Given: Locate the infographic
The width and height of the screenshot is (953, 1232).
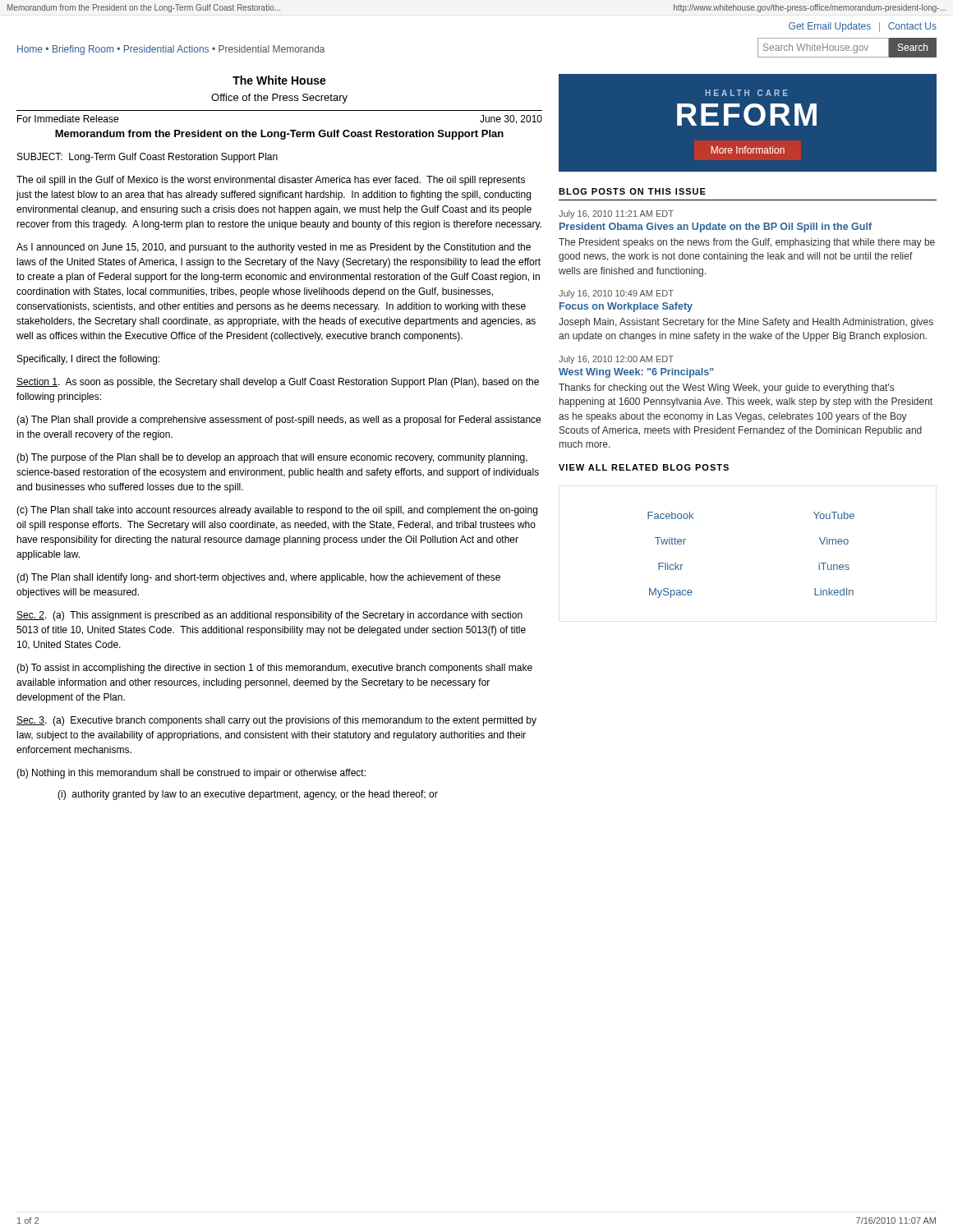Looking at the screenshot, I should (748, 123).
